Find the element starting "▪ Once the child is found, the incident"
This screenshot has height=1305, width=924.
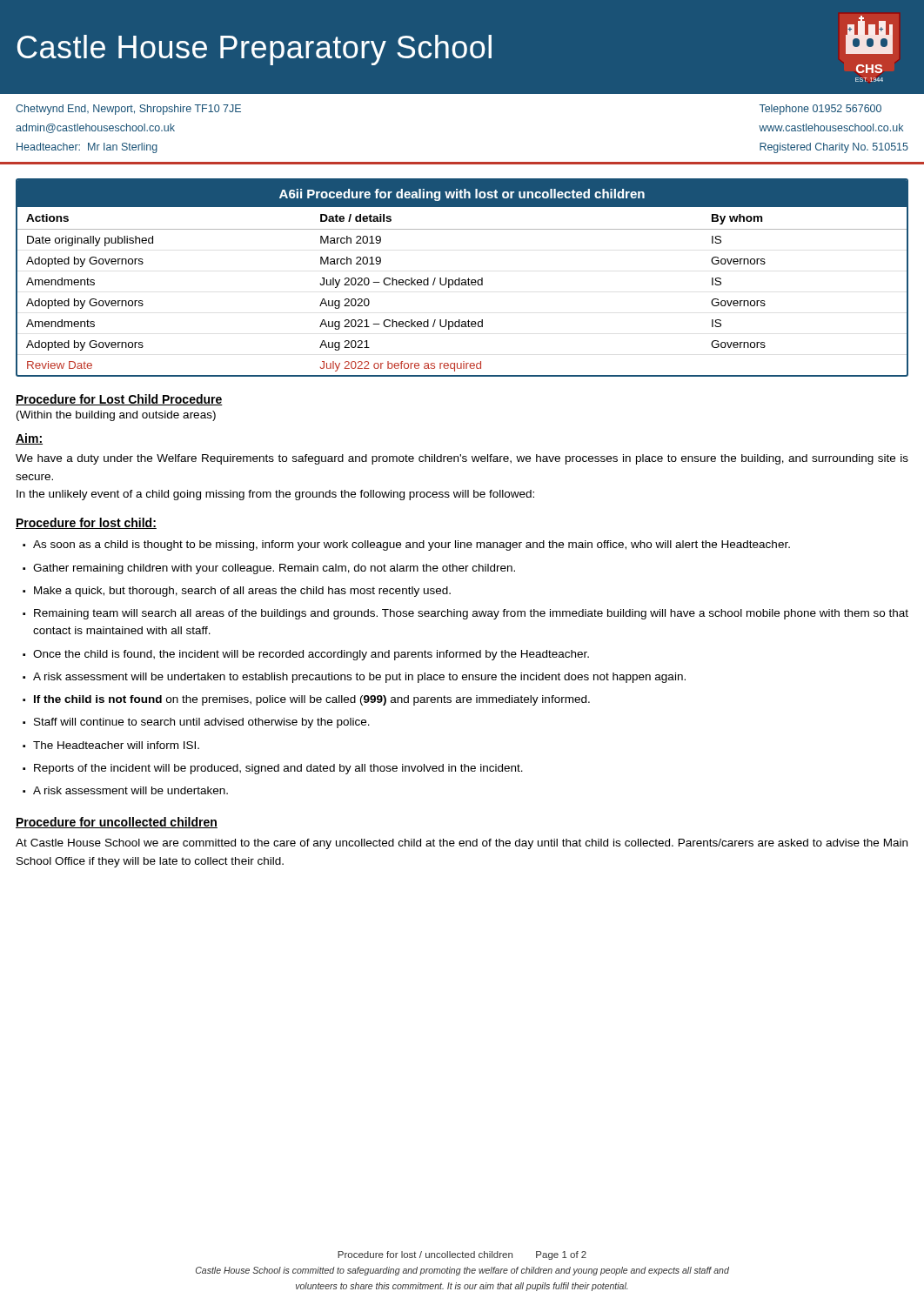pos(306,654)
